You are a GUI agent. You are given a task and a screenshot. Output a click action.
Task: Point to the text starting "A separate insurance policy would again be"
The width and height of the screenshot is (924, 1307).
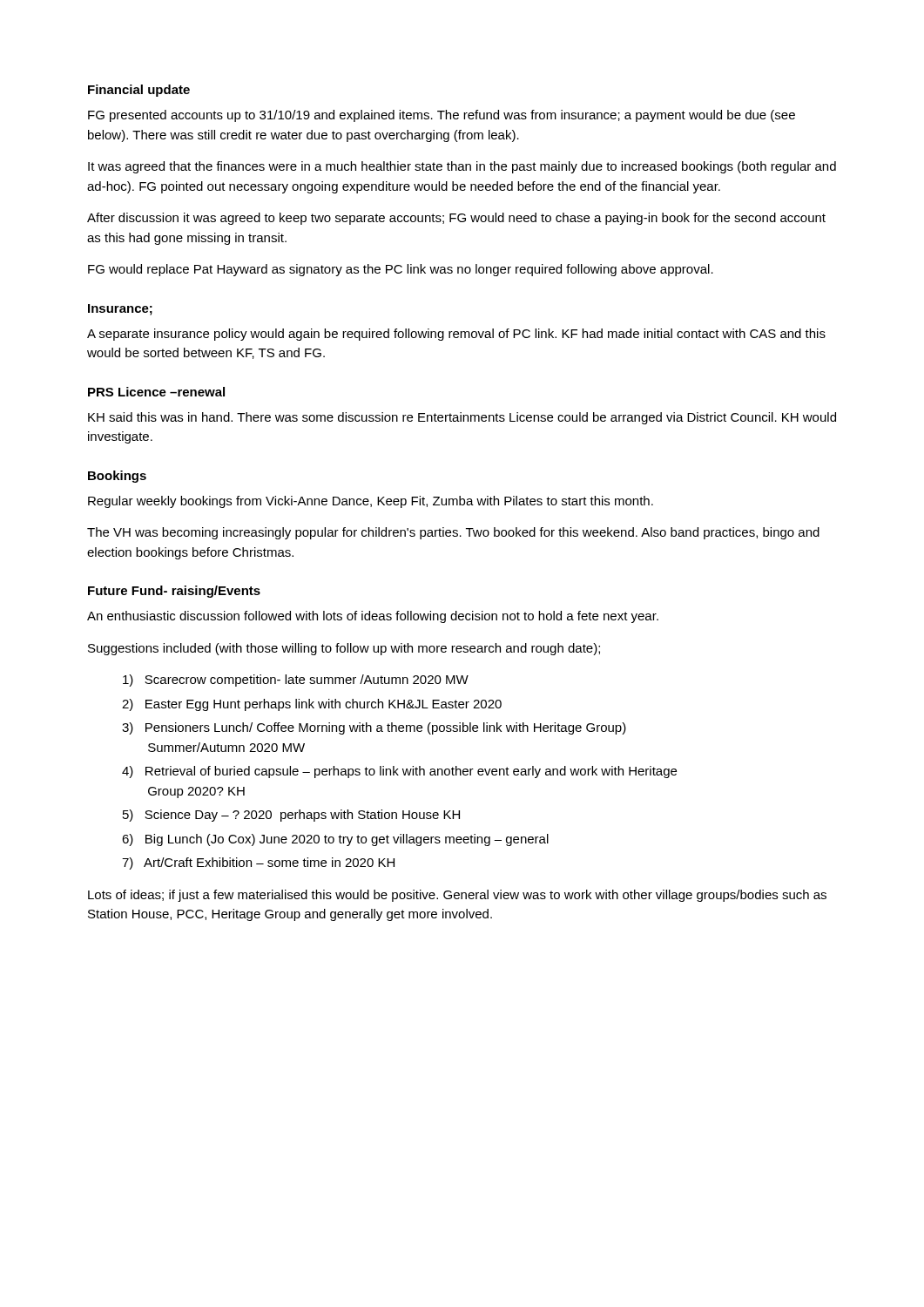456,343
